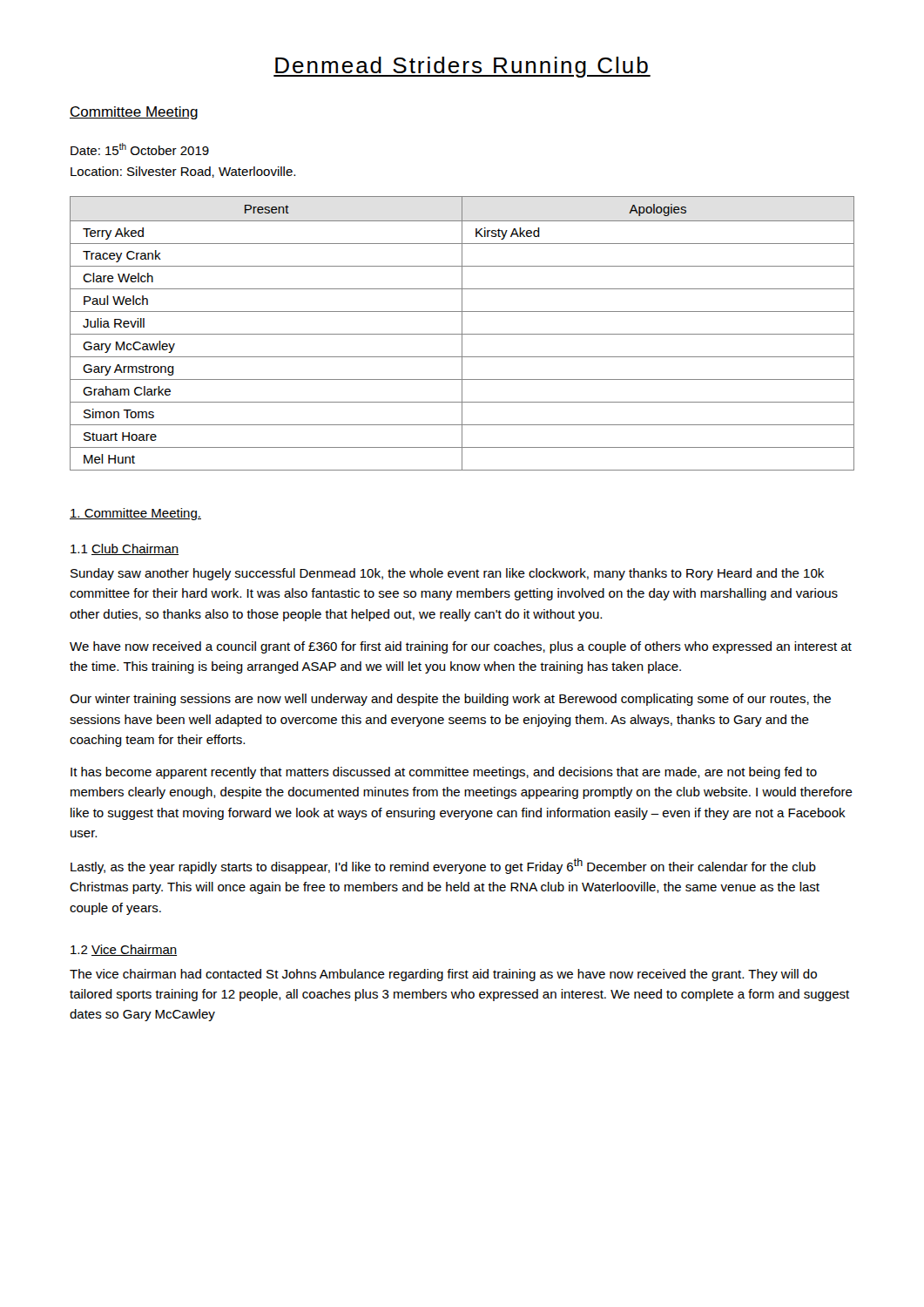This screenshot has height=1307, width=924.
Task: Click on the title that reads "Denmead Striders Running Club"
Action: [x=462, y=66]
